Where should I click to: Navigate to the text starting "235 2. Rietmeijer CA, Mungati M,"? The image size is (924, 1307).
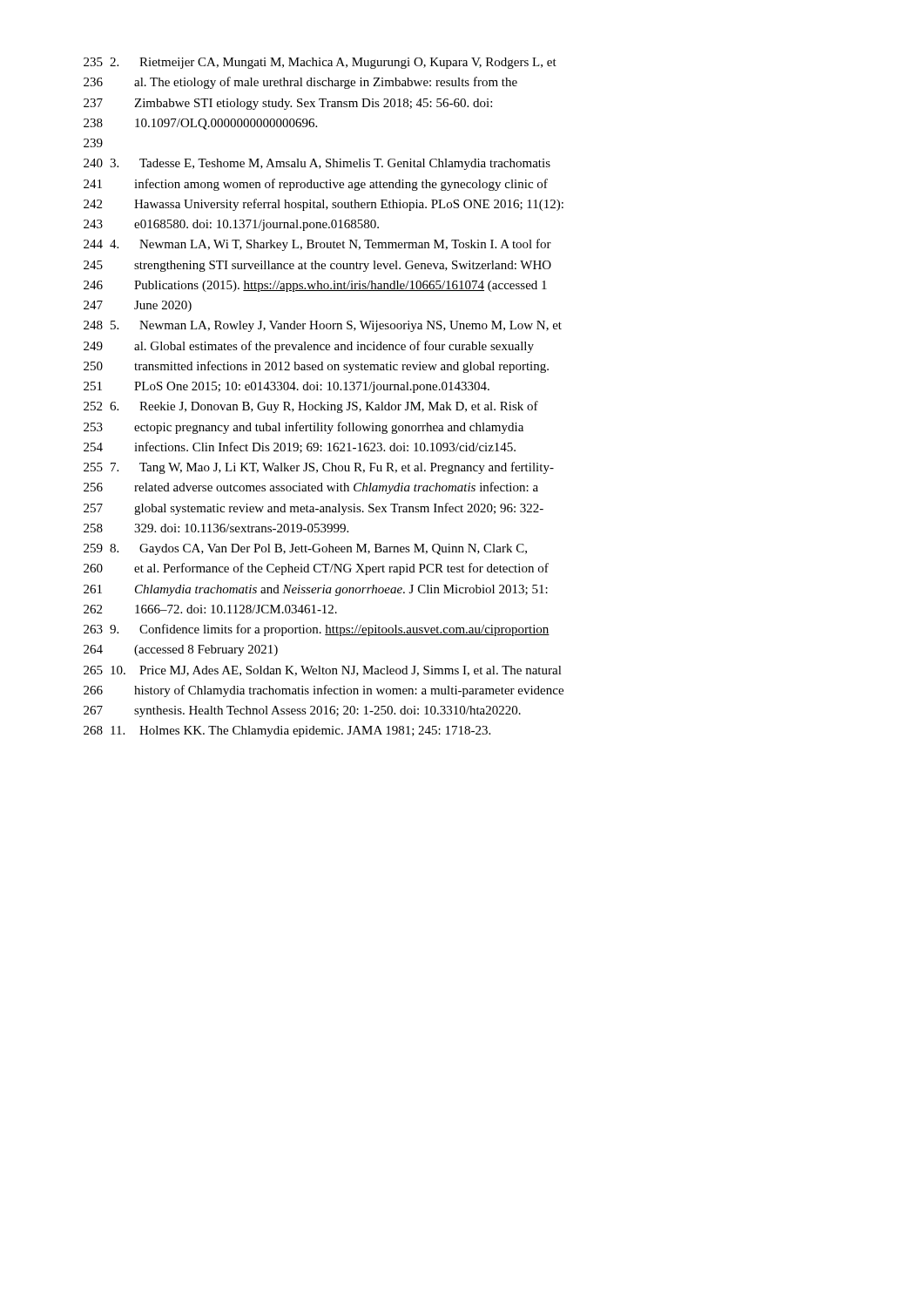pyautogui.click(x=313, y=62)
